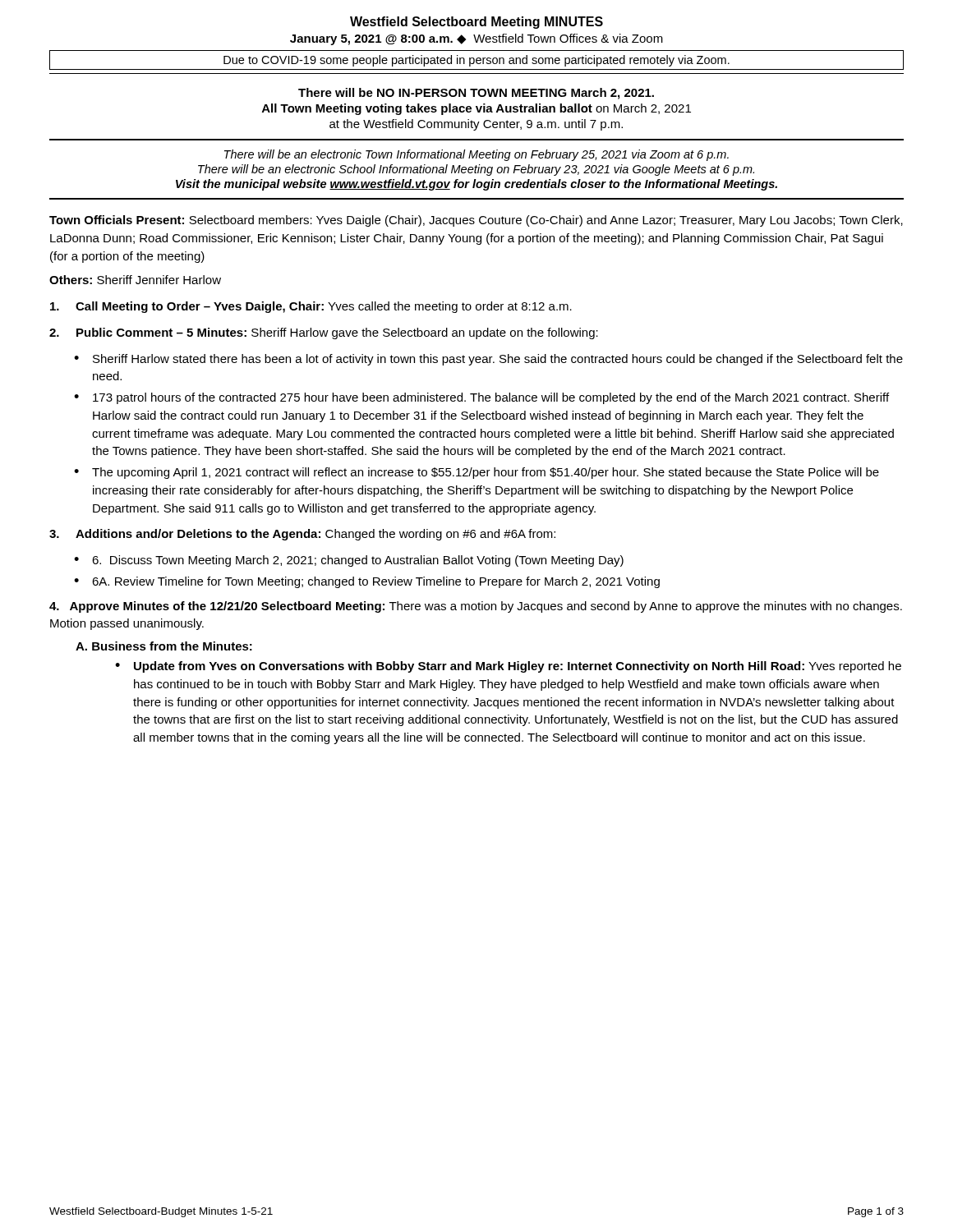Point to the block beginning "Call Meeting to Order – Yves Daigle, Chair:"
953x1232 pixels.
(476, 306)
